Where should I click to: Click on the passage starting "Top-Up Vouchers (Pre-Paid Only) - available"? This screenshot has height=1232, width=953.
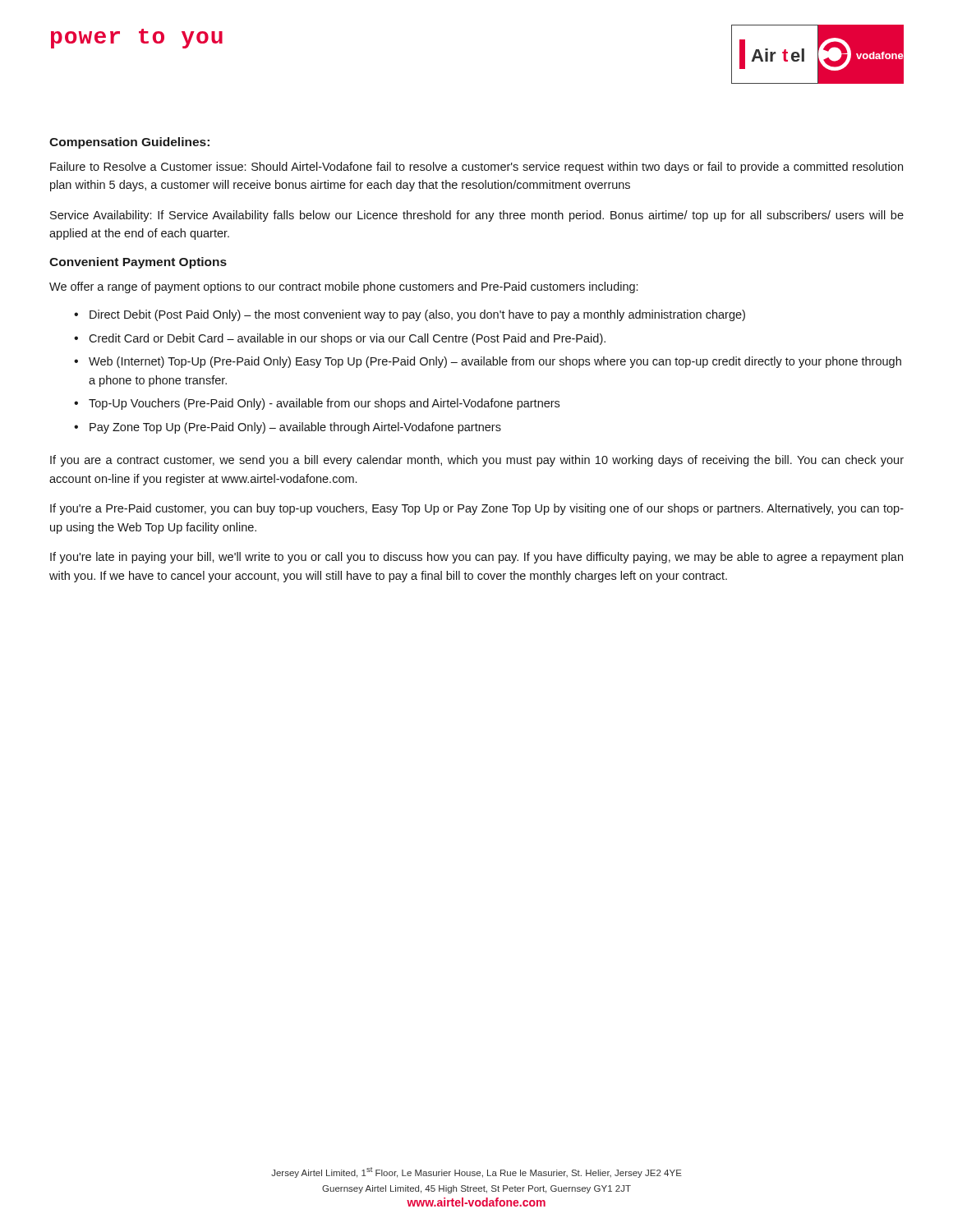coord(324,403)
